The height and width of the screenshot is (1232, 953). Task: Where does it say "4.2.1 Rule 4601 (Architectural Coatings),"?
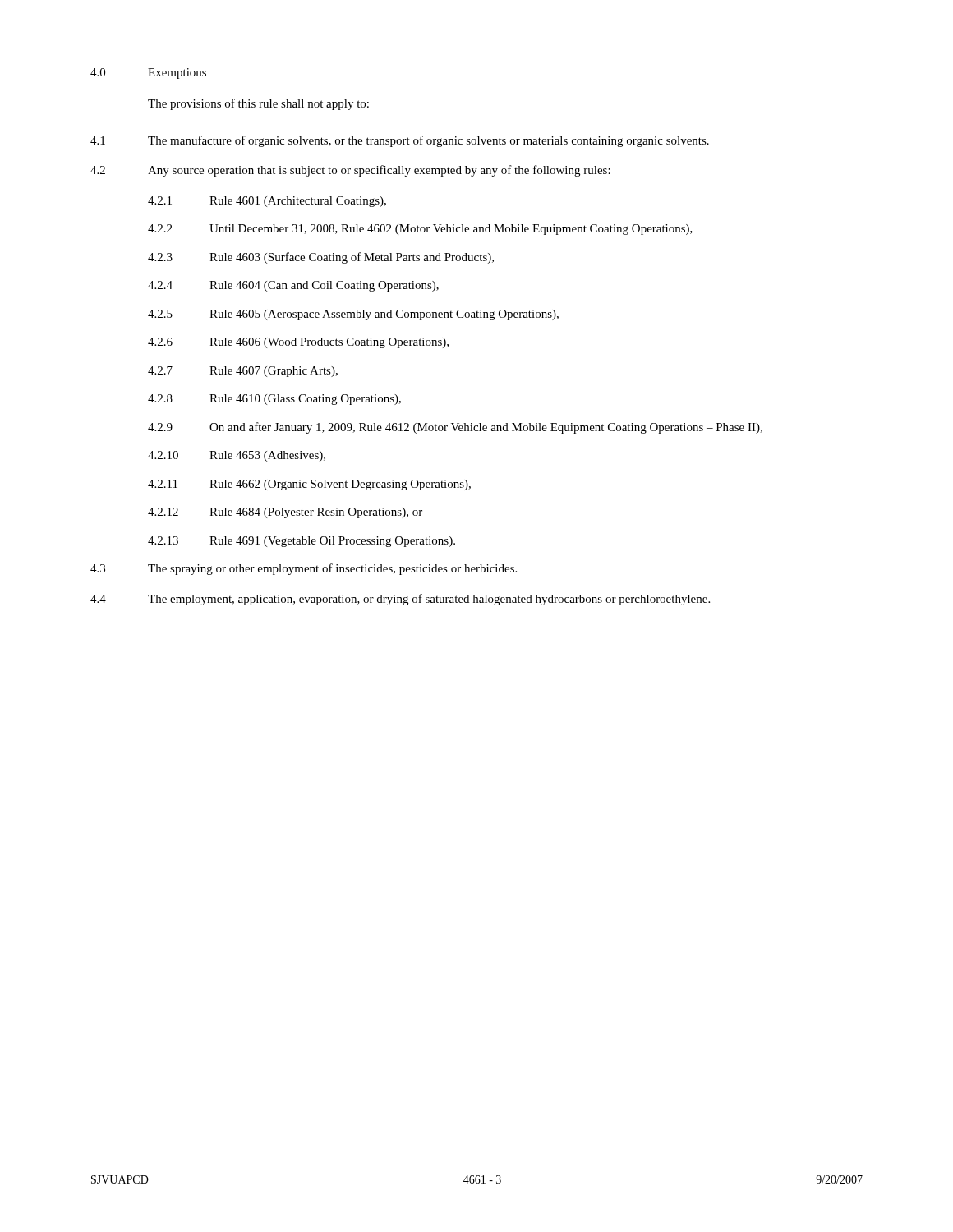(x=267, y=202)
